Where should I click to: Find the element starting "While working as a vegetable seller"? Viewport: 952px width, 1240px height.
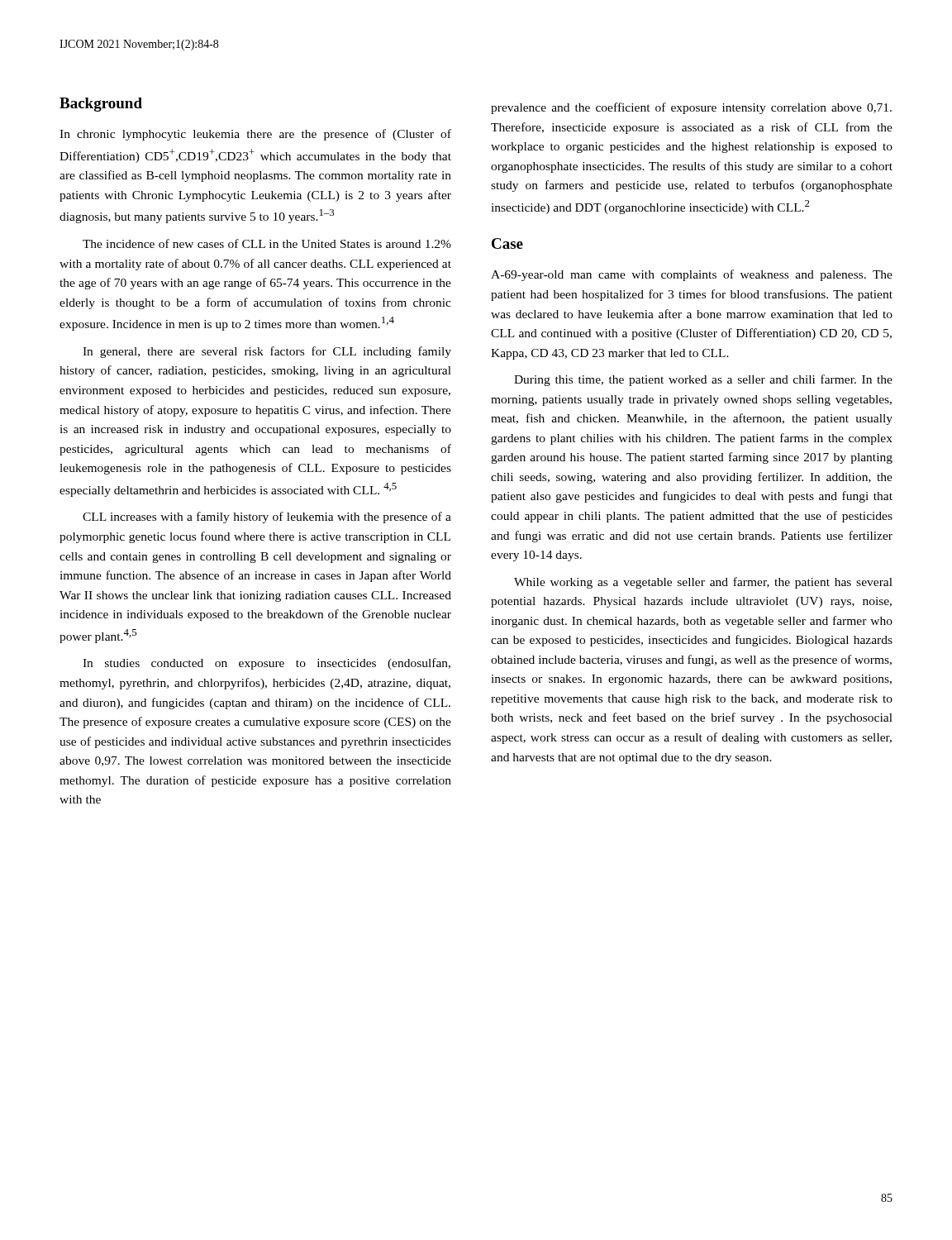[x=692, y=669]
